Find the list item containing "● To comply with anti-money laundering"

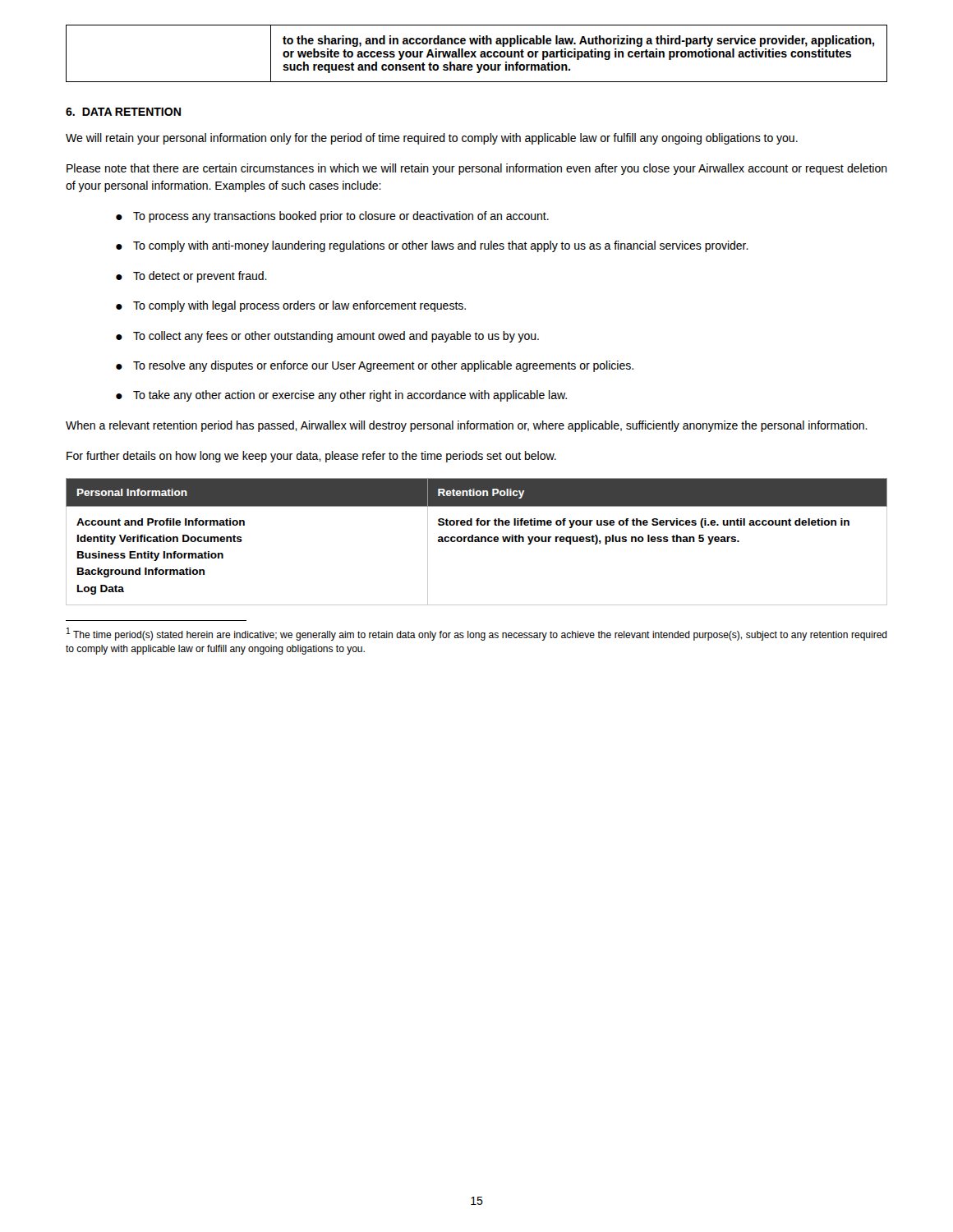click(x=501, y=247)
